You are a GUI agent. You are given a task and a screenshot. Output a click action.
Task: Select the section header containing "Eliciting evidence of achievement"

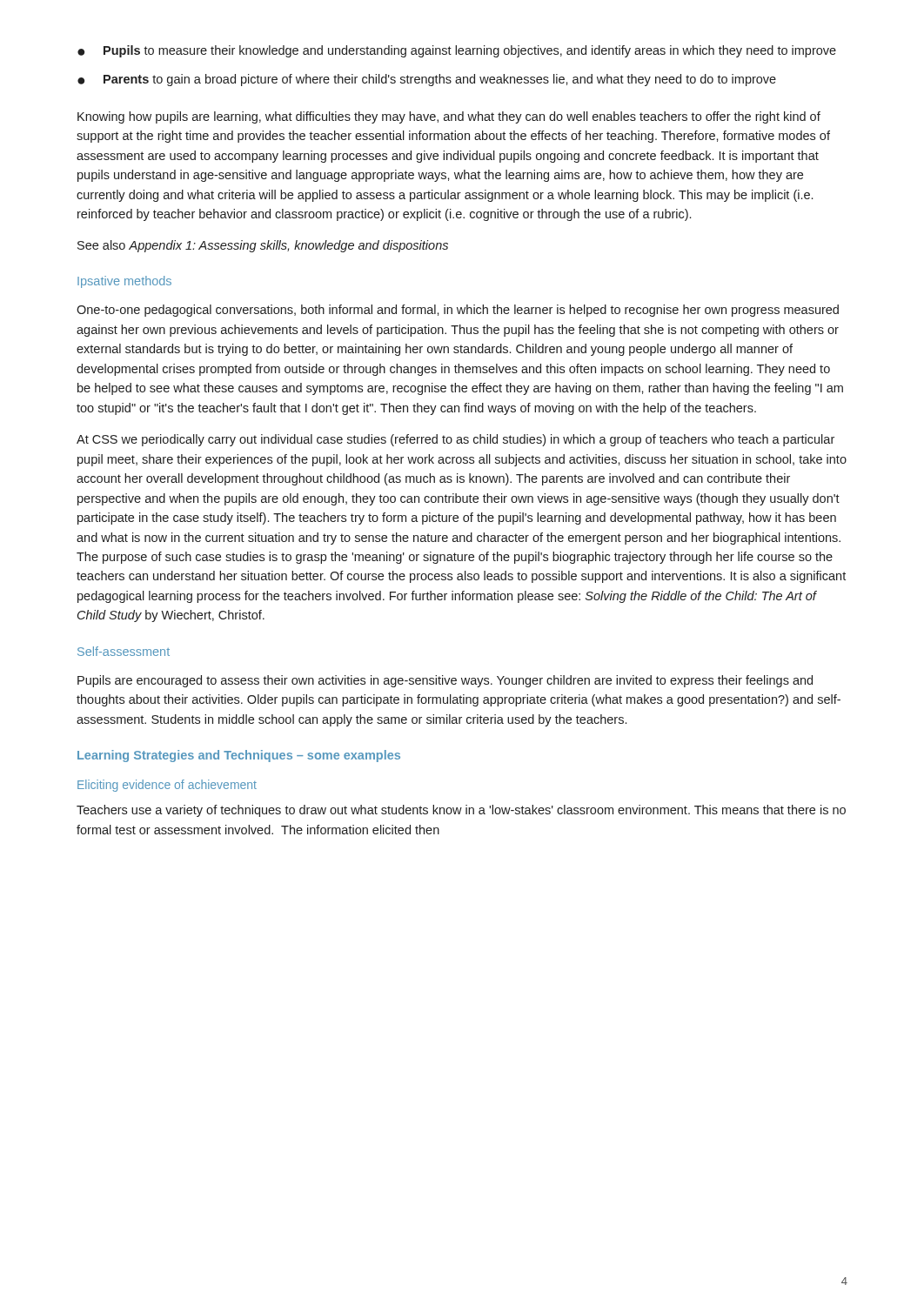click(167, 785)
